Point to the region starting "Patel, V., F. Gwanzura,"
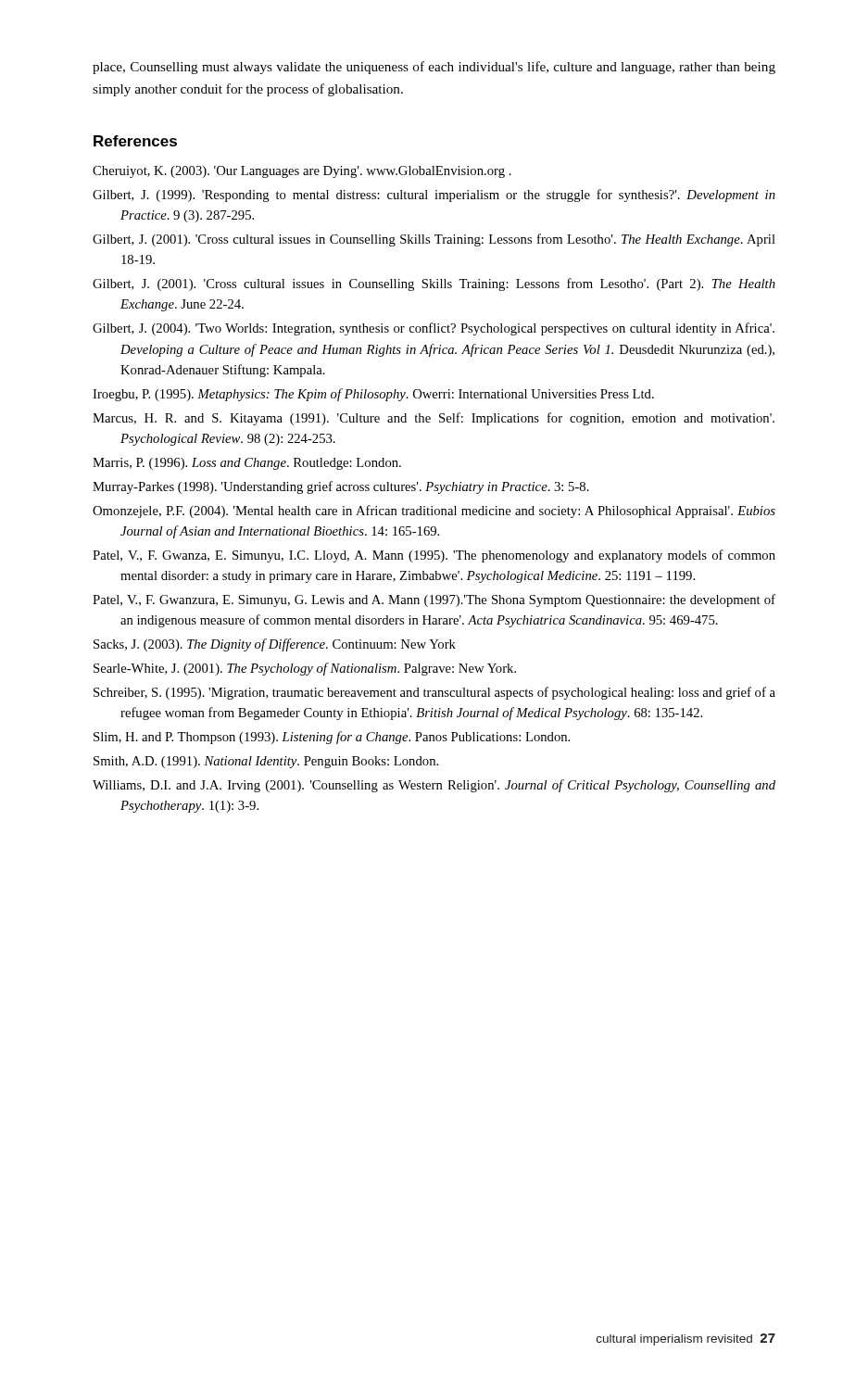 coord(434,610)
